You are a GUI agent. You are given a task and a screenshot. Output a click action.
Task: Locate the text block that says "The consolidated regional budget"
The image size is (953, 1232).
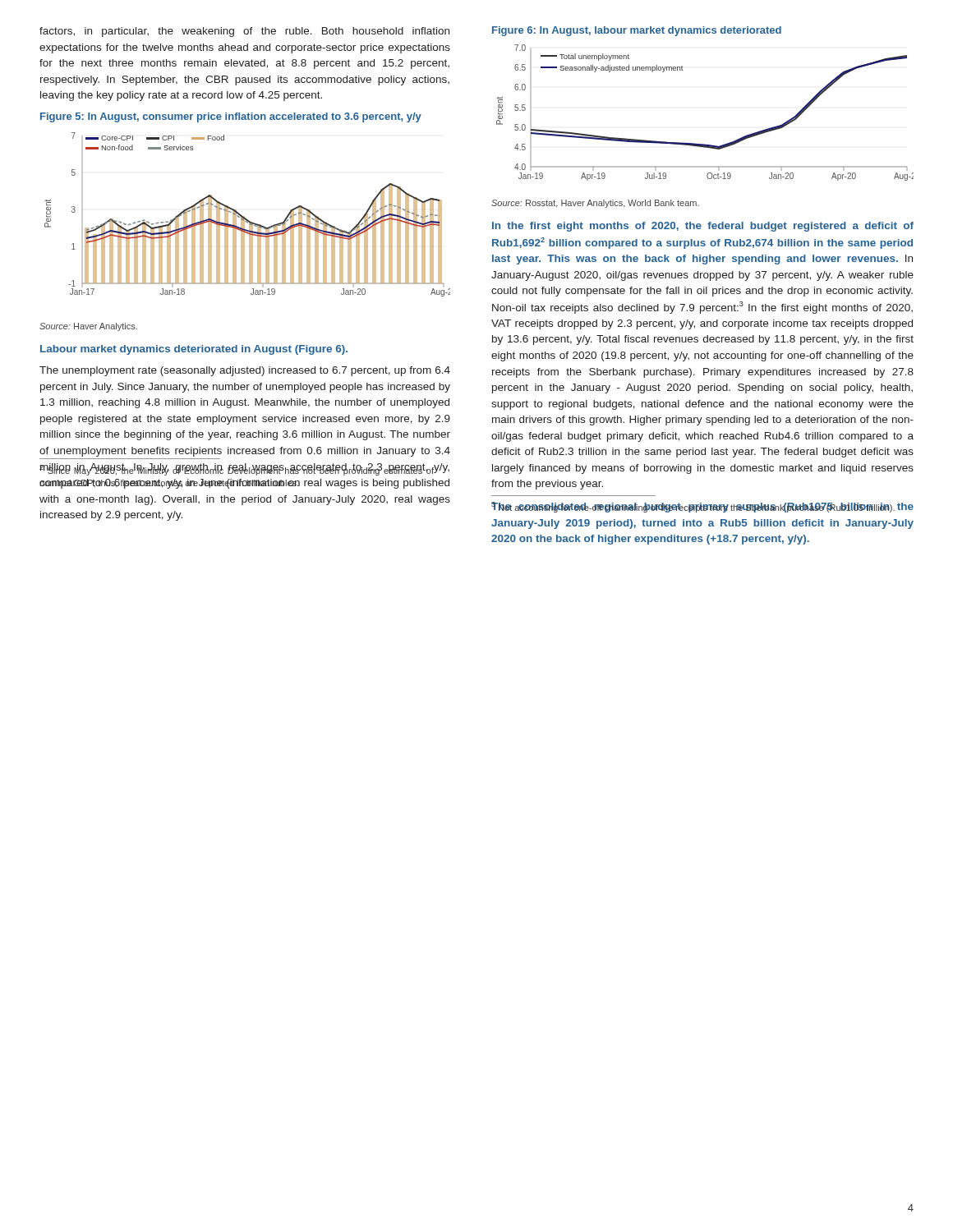click(x=702, y=523)
